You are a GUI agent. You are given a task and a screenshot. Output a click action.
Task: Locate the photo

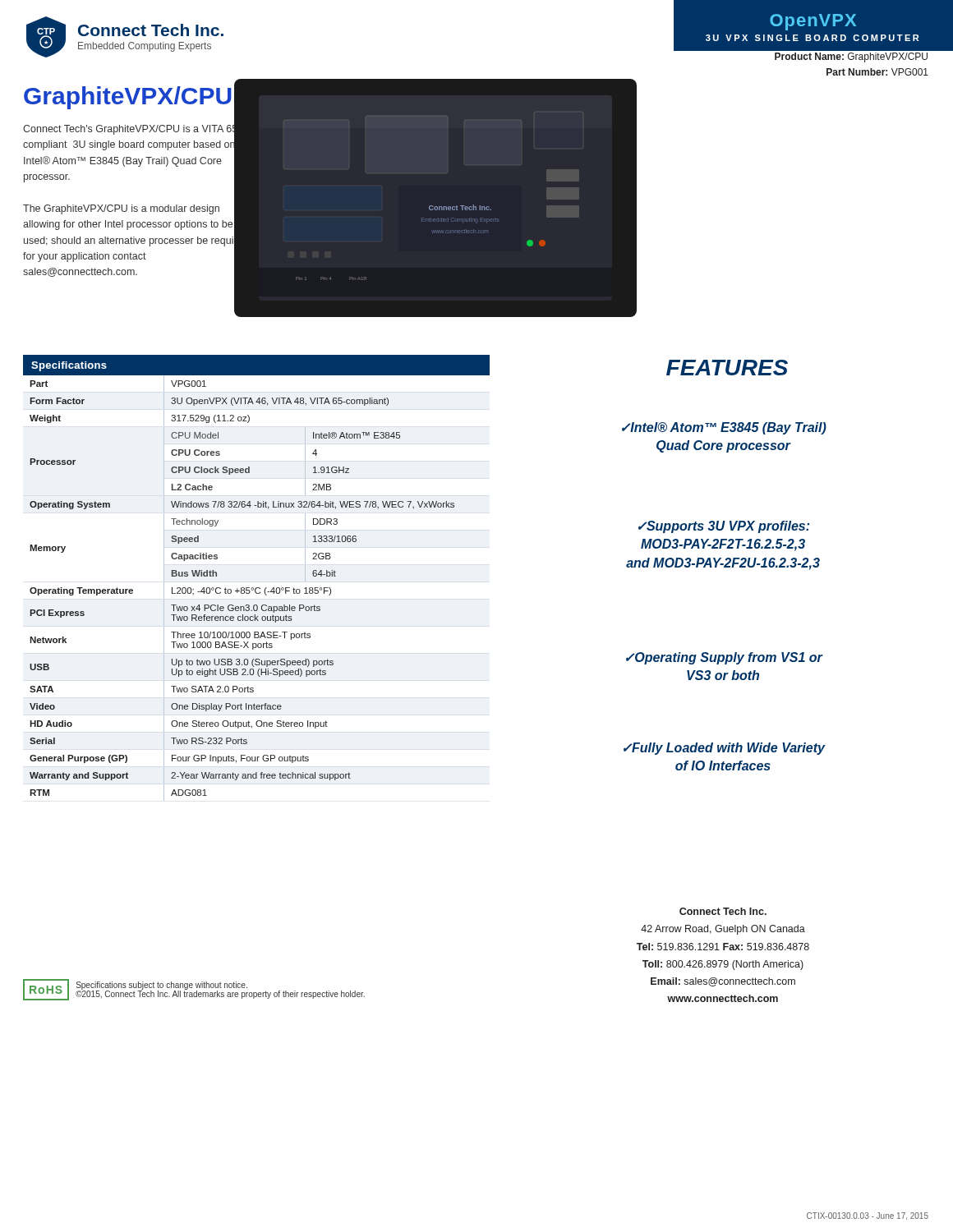coord(435,198)
